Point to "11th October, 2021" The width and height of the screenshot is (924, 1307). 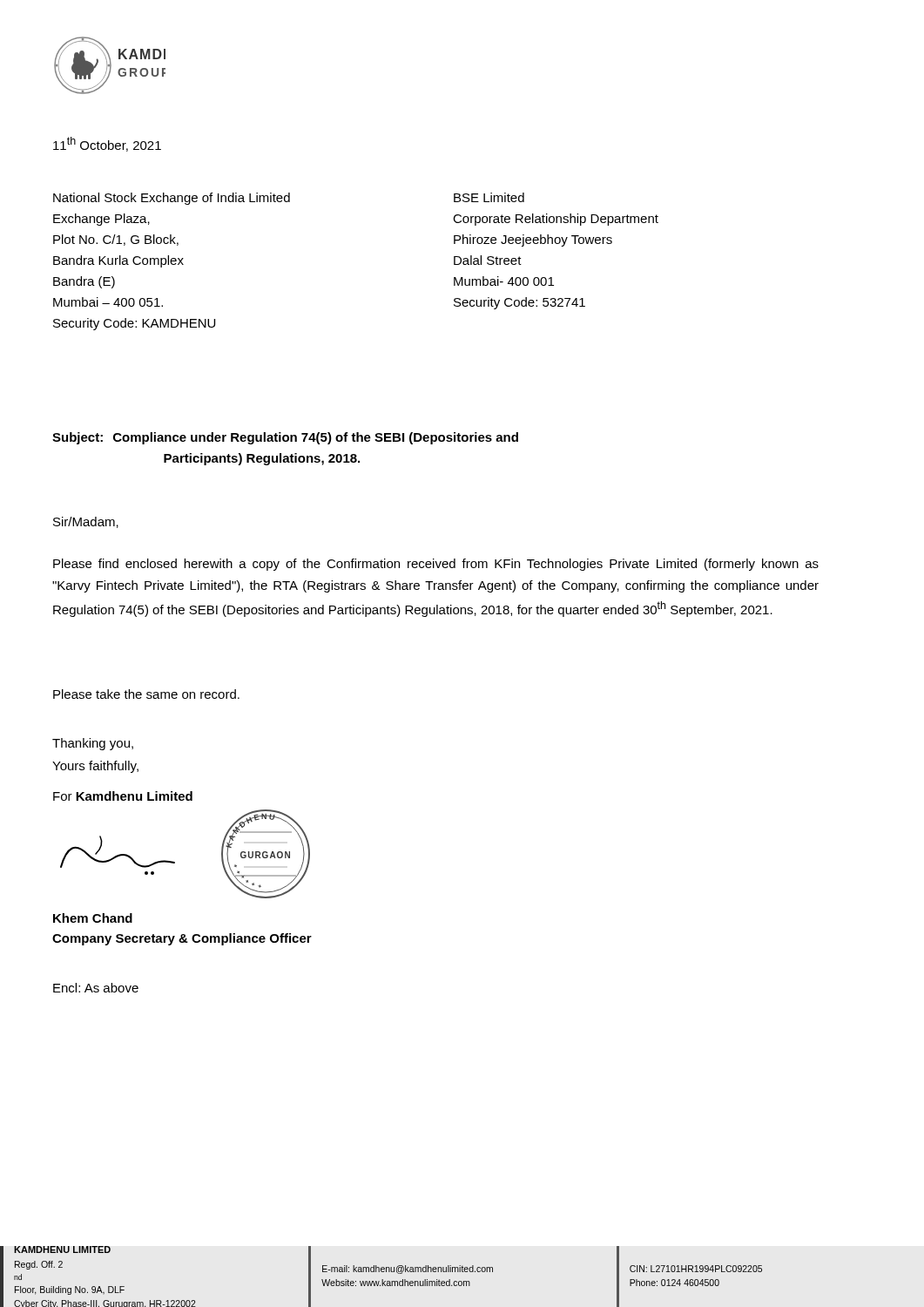[x=107, y=144]
